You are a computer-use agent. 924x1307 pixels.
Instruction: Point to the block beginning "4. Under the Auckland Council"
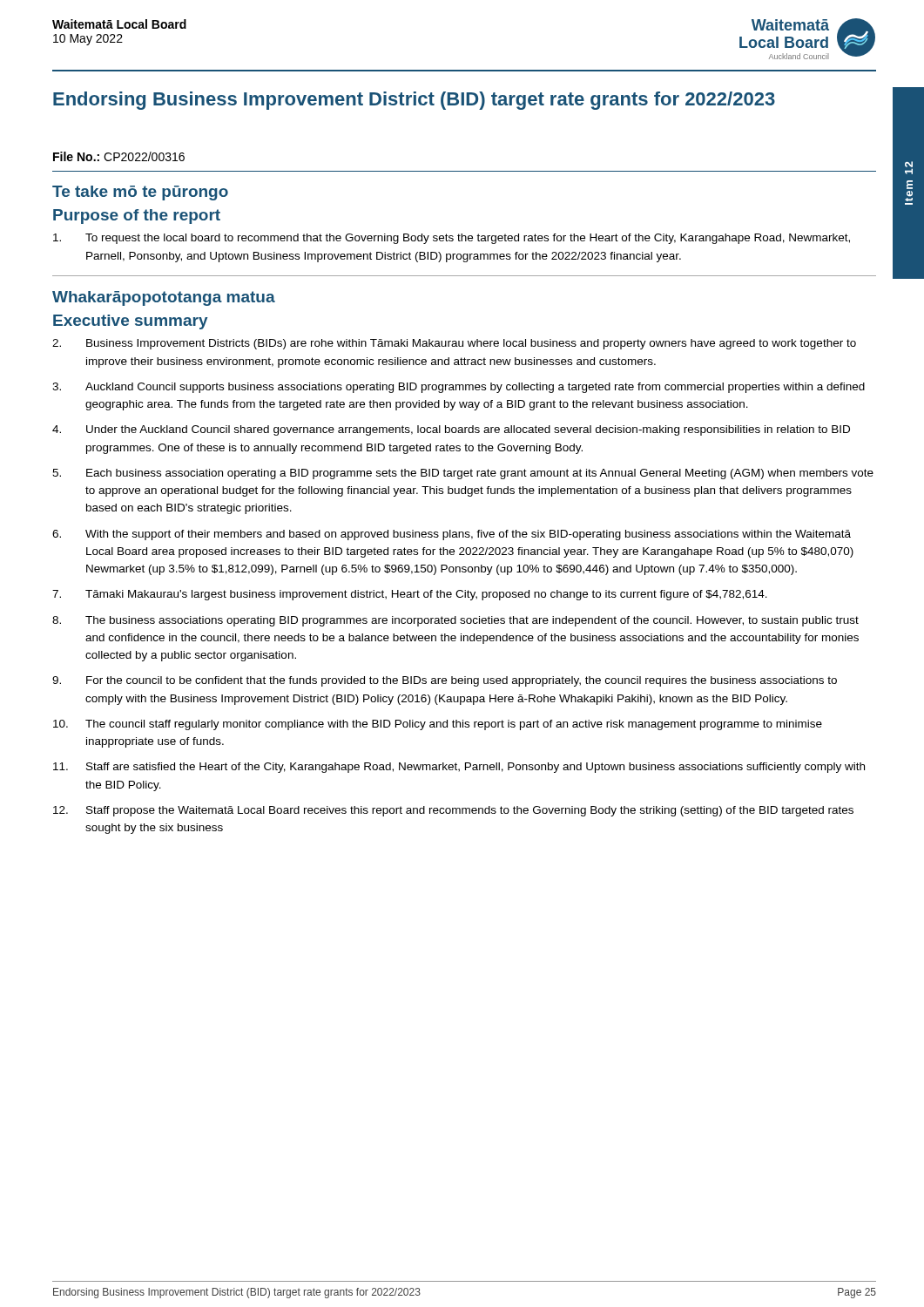click(464, 439)
